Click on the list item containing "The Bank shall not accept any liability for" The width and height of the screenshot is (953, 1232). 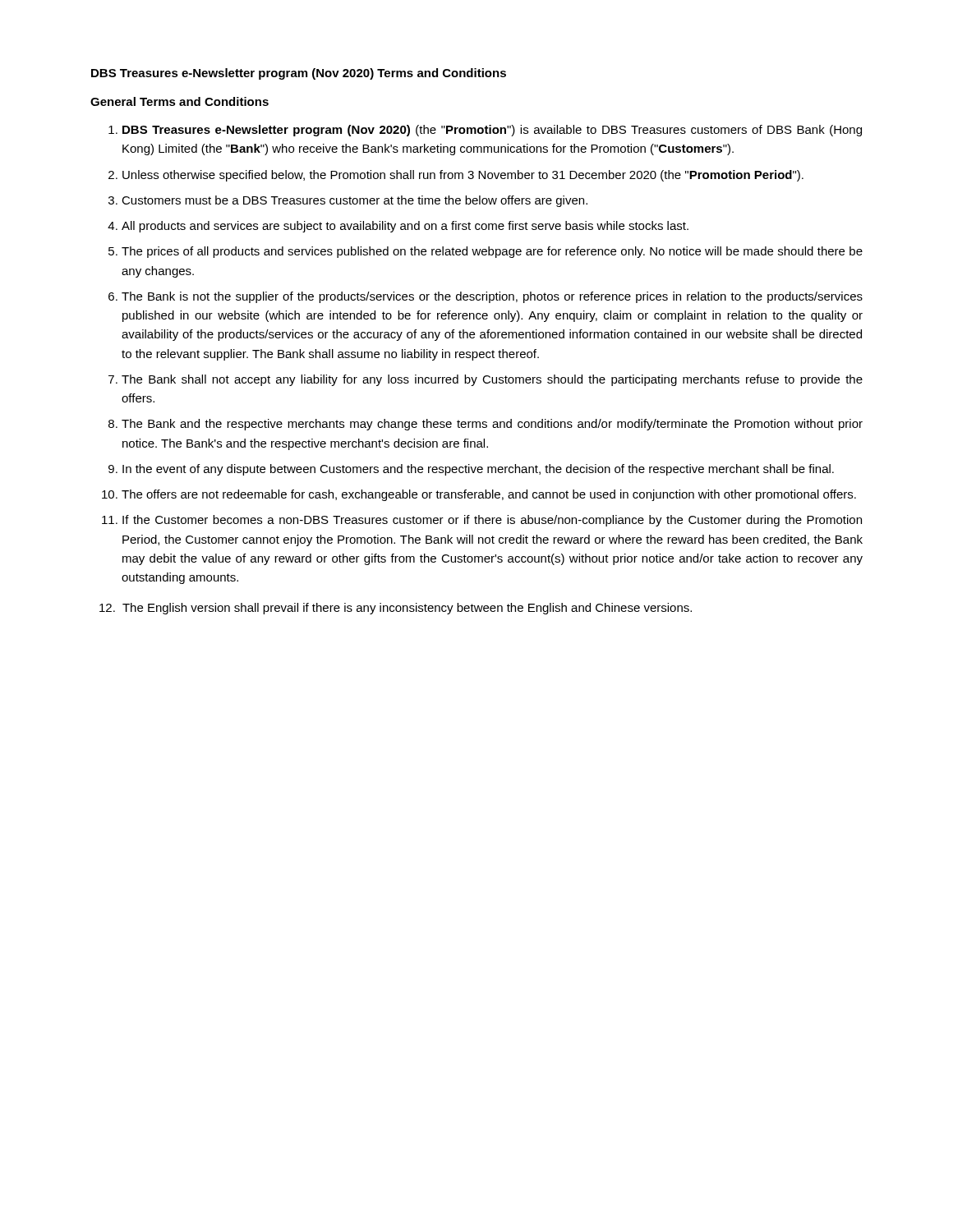coord(492,388)
